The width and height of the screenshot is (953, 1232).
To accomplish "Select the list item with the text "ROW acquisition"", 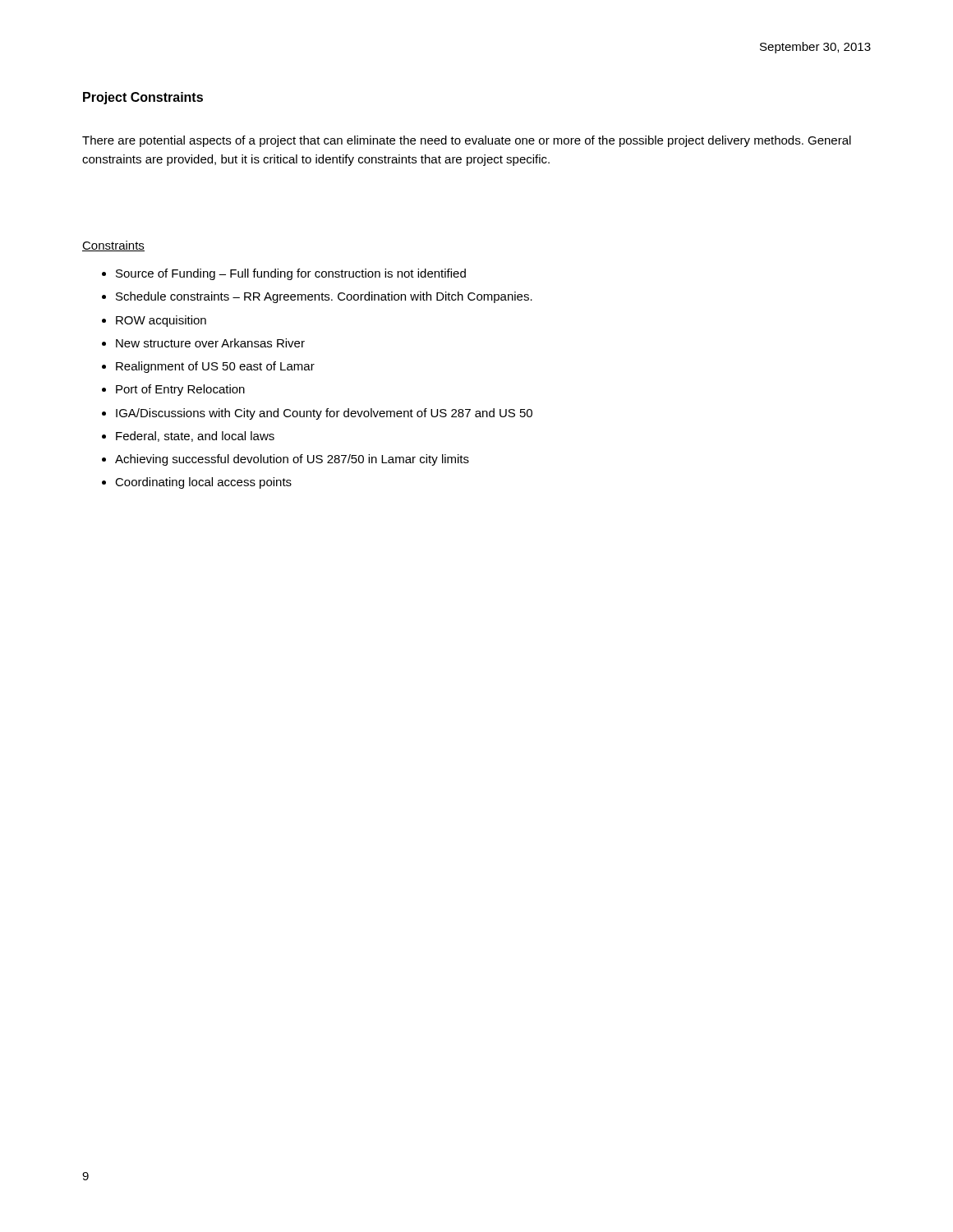I will [161, 320].
